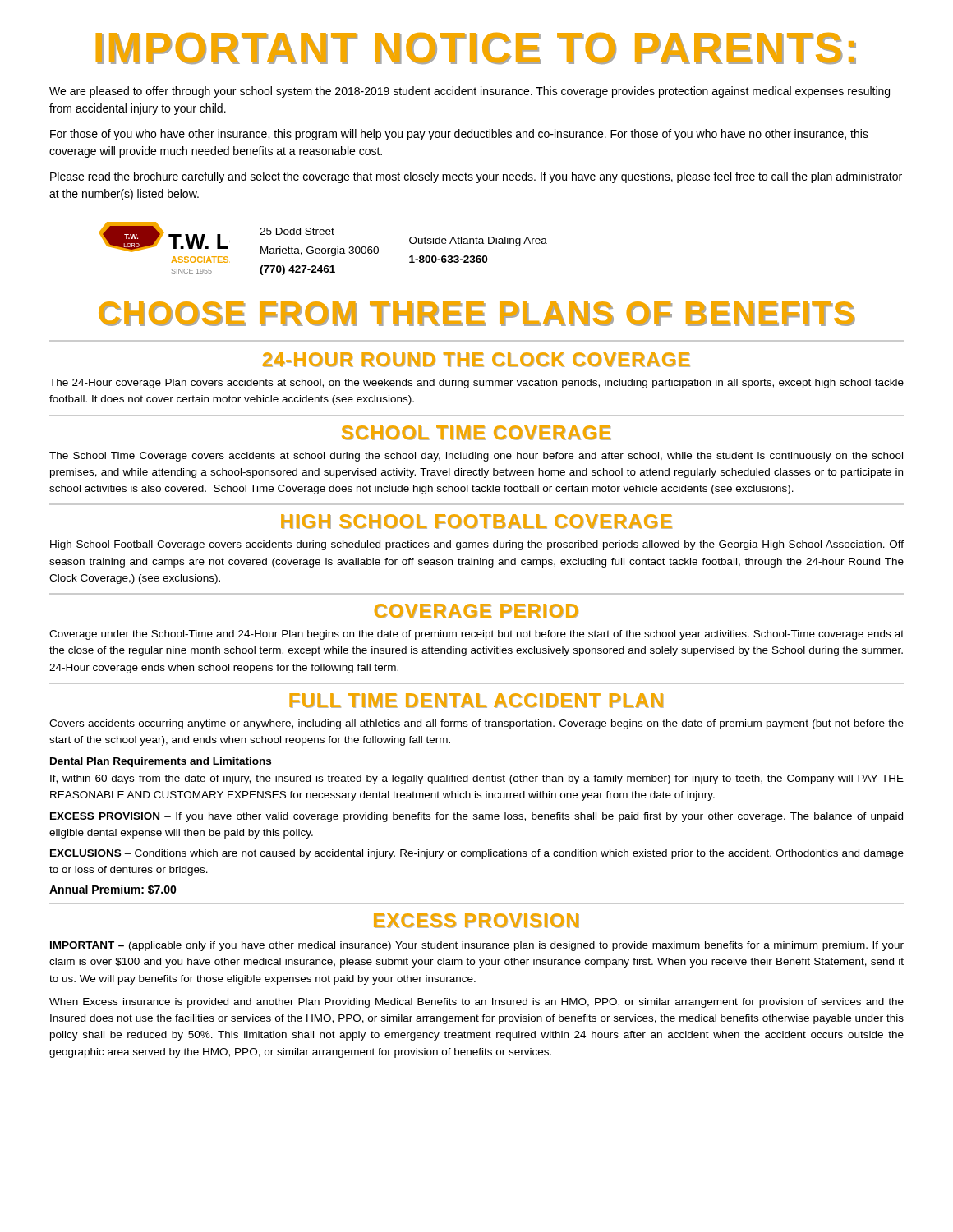Click on the block starting "CHOOSE FROM THREE PLANS OF BENEFITS"

476,313
